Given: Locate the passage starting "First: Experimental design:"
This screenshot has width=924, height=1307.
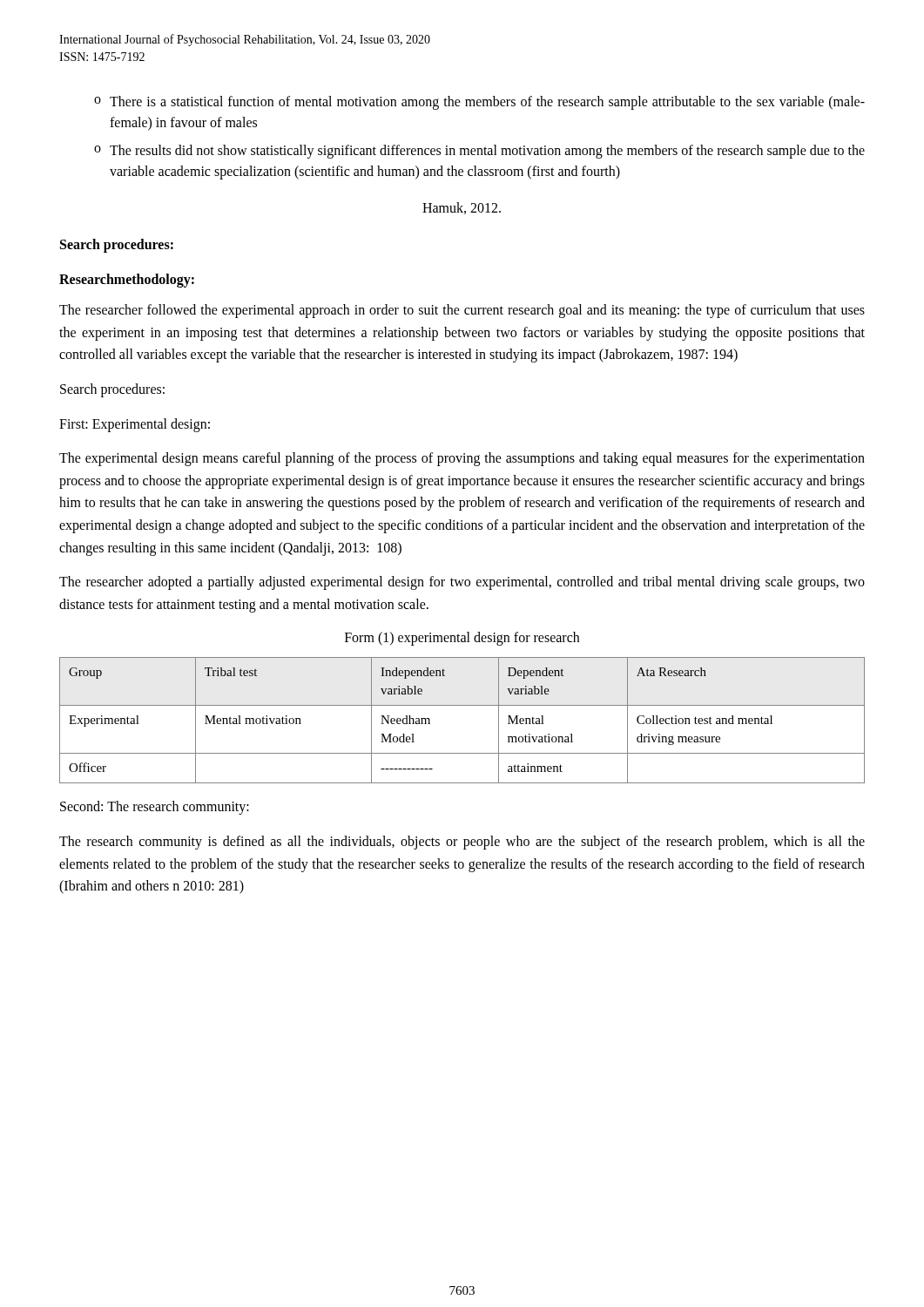Looking at the screenshot, I should [135, 424].
